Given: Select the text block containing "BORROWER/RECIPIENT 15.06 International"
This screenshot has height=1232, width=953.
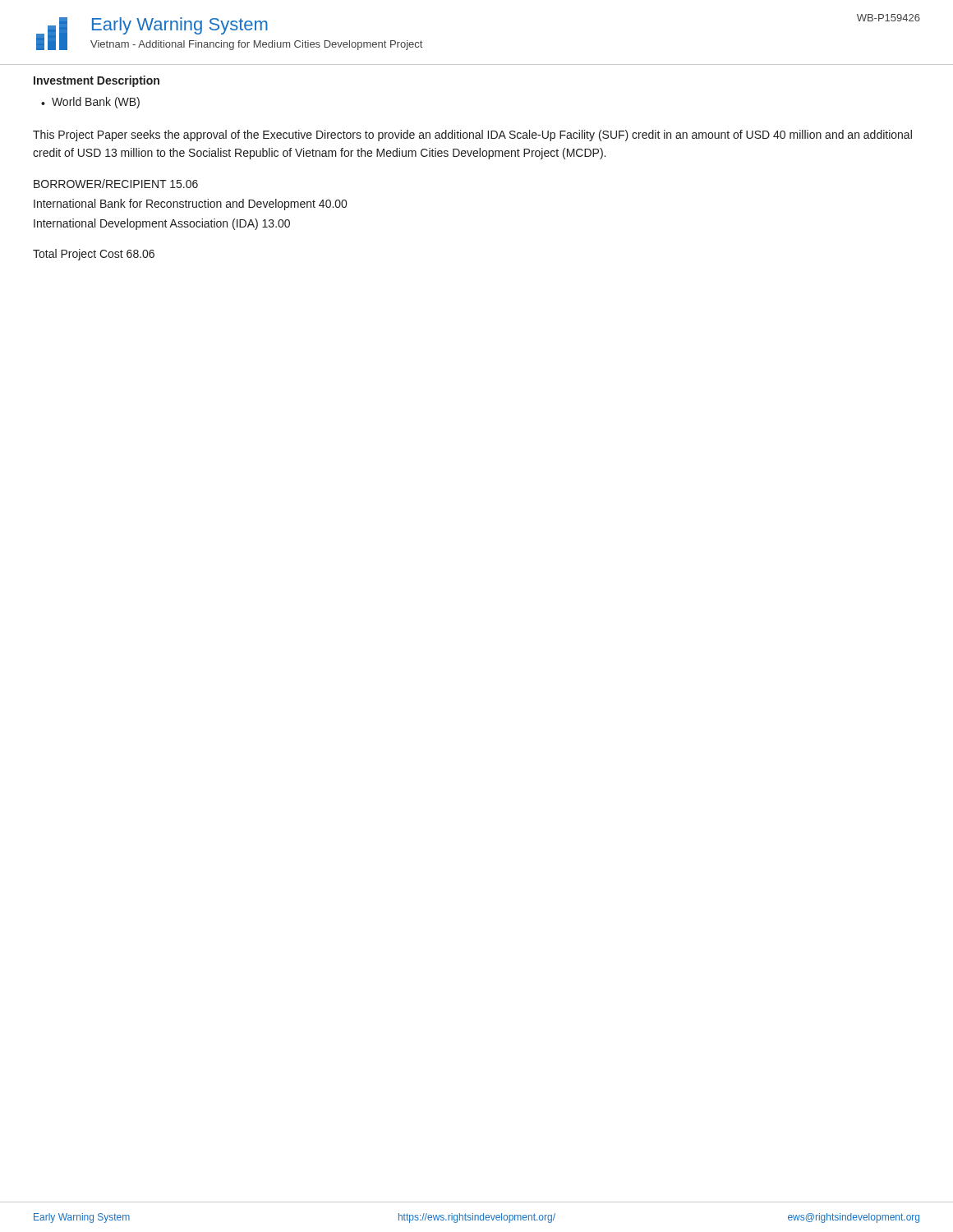Looking at the screenshot, I should click(x=190, y=204).
